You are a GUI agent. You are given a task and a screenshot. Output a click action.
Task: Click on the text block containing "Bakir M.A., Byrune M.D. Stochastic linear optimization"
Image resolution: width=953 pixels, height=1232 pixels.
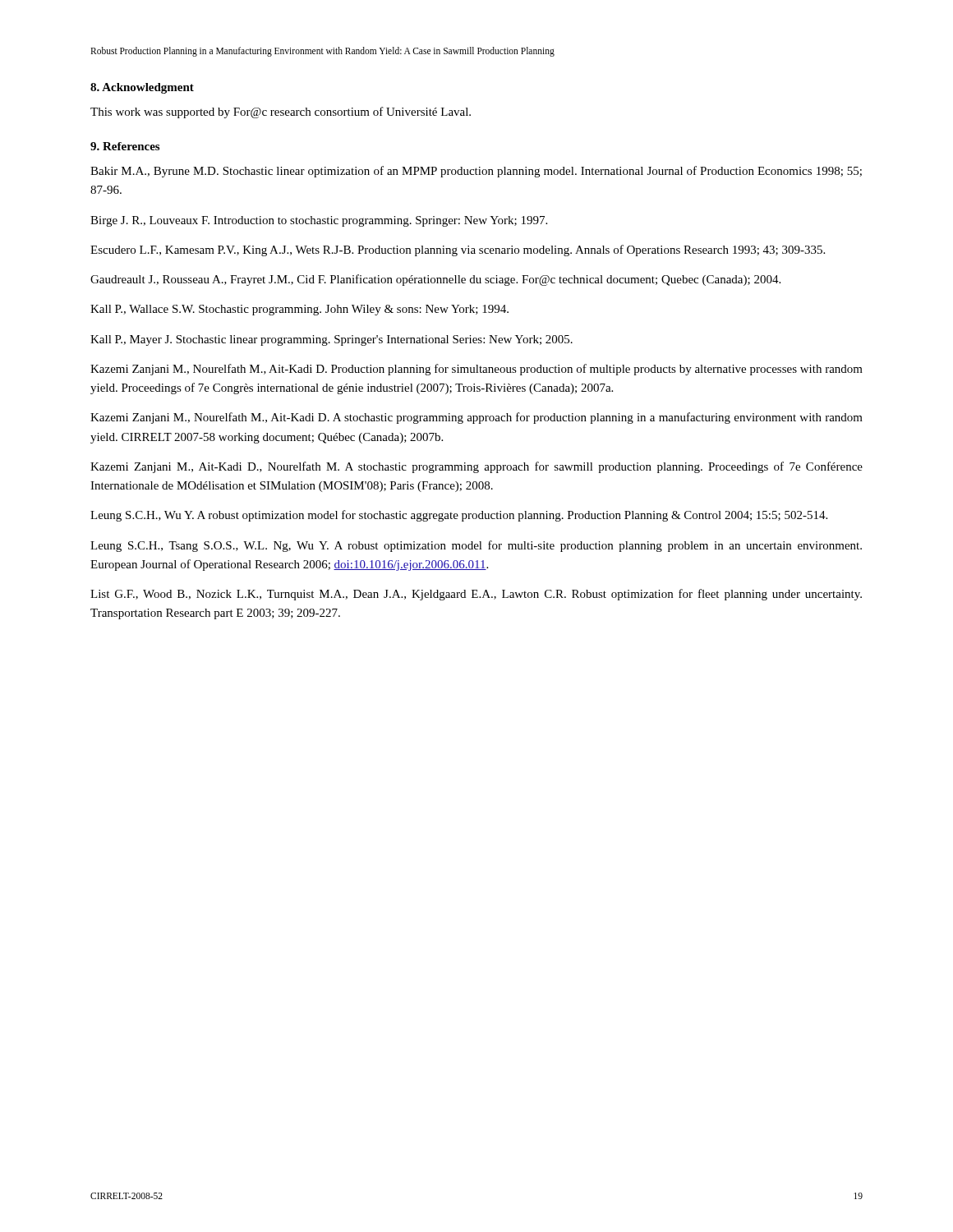pos(476,181)
